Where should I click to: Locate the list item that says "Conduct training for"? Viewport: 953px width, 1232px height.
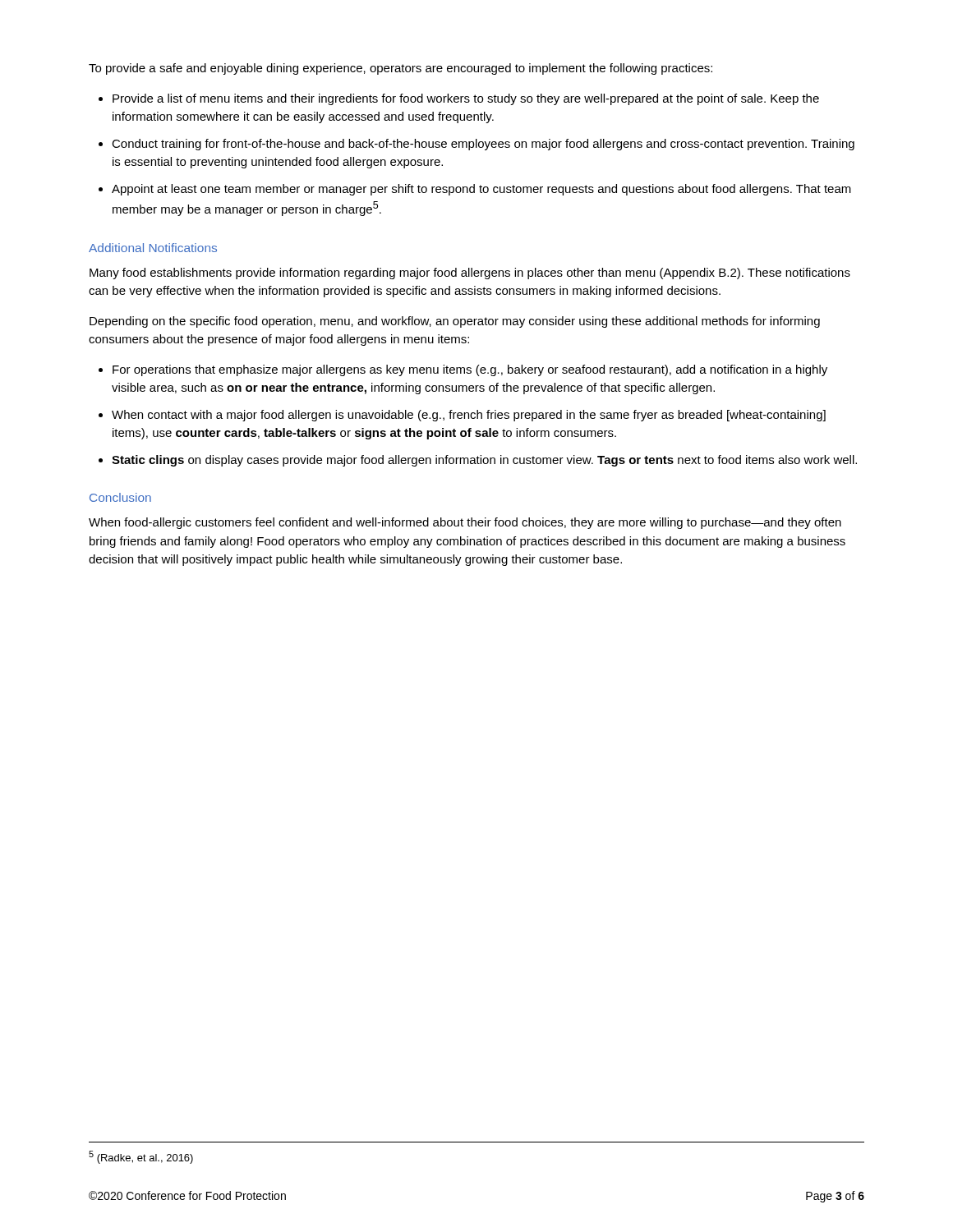(x=483, y=152)
